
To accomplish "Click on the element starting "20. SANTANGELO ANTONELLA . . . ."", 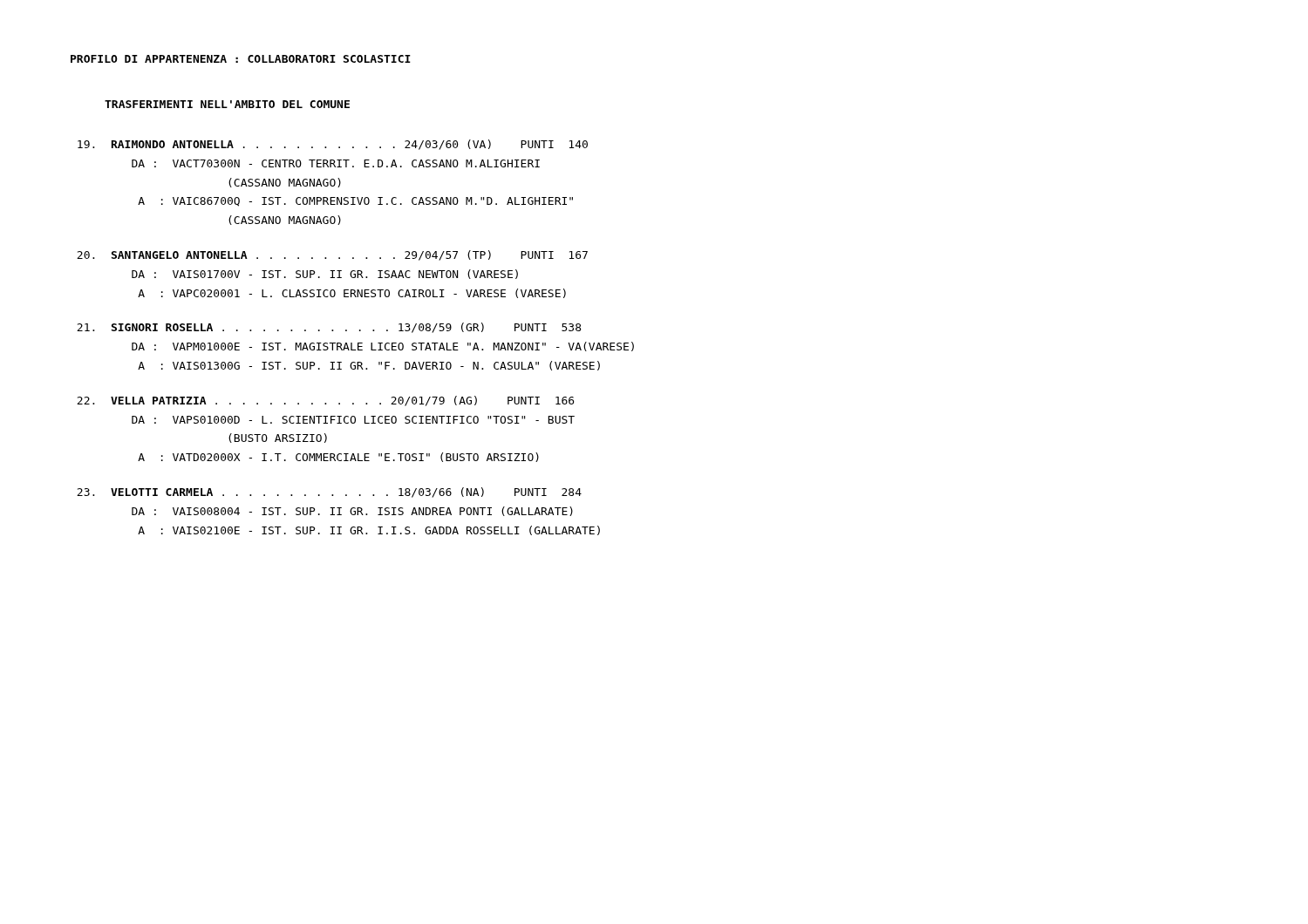I will point(329,274).
